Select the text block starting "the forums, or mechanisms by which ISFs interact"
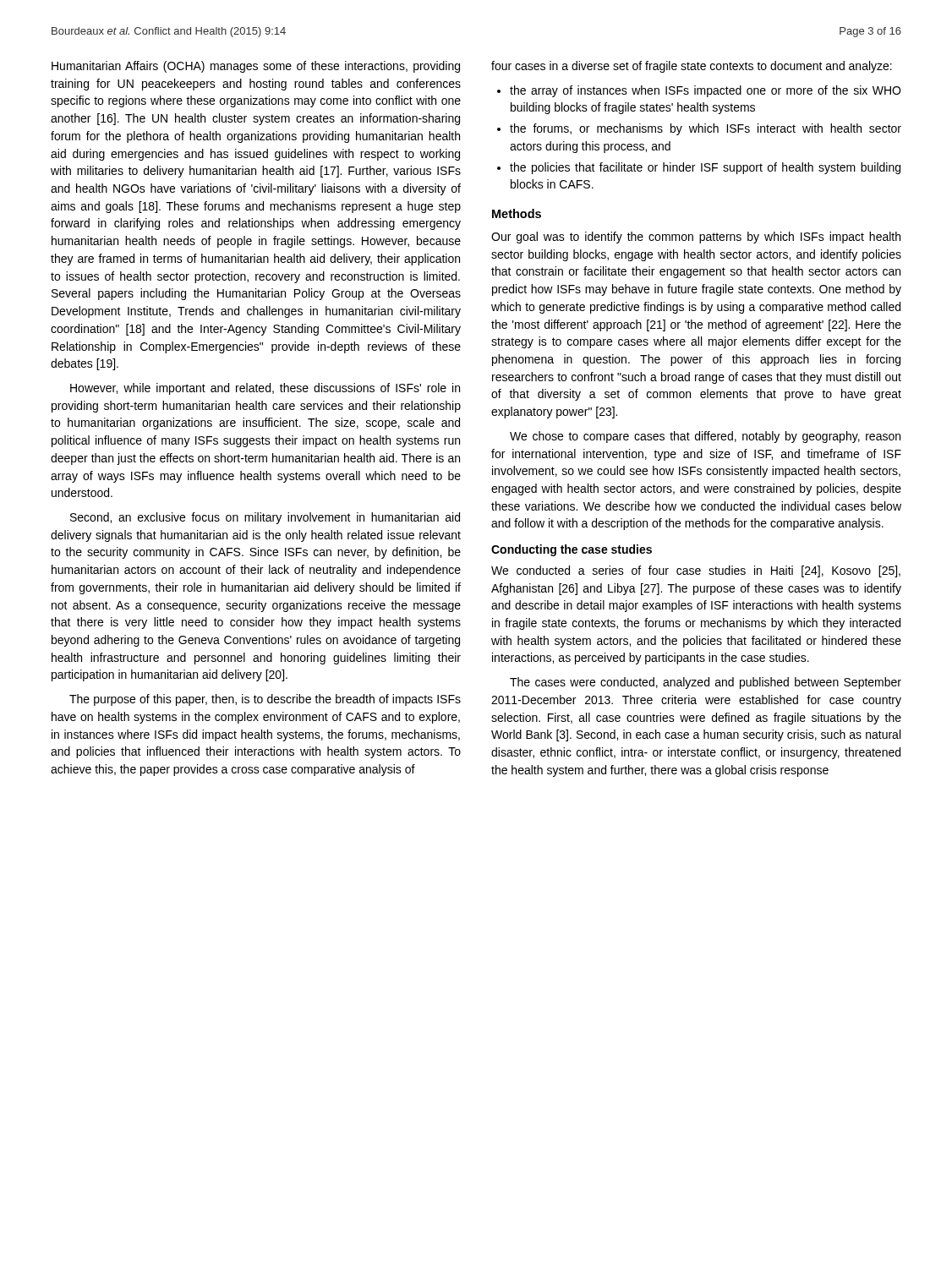 click(706, 137)
